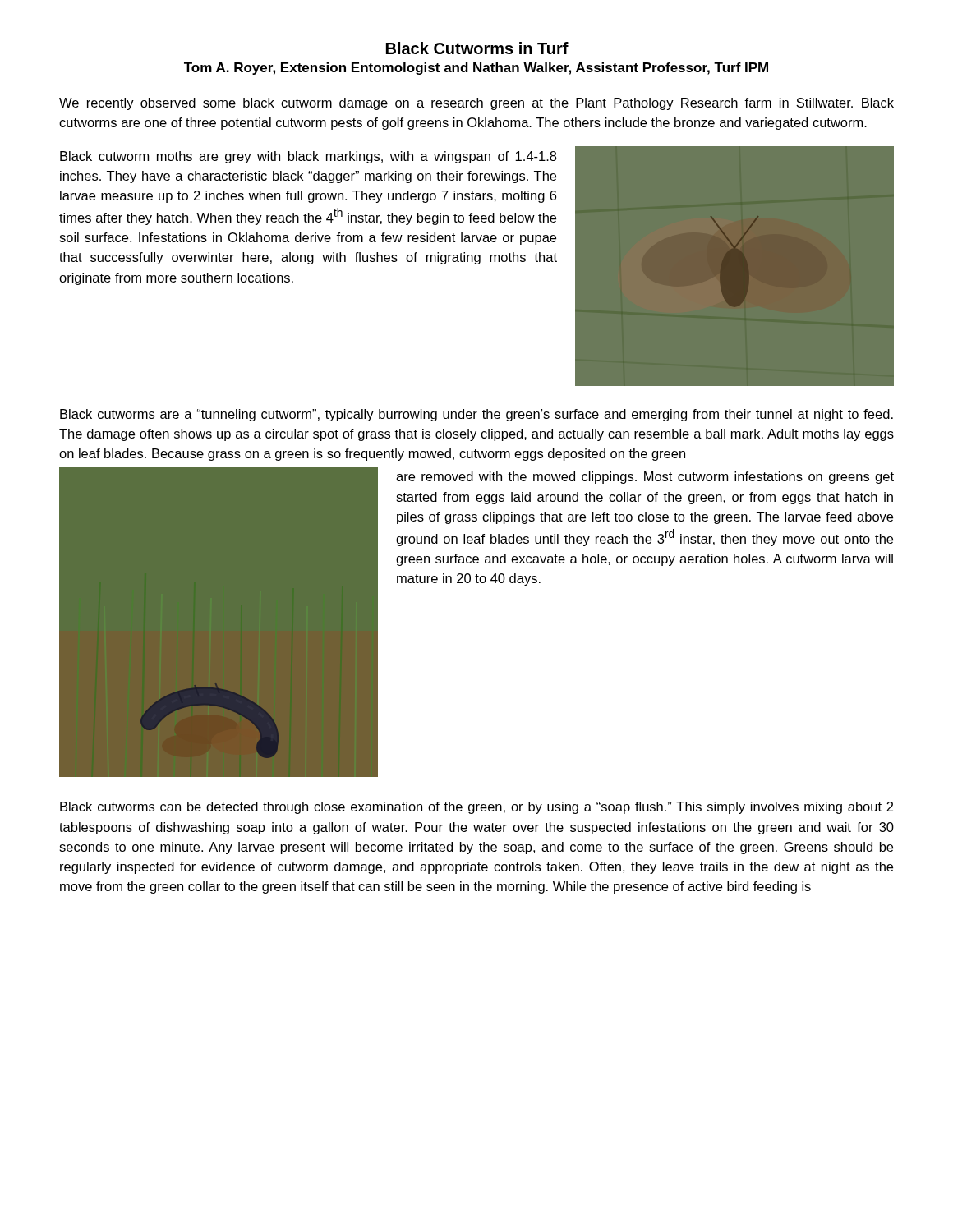Locate the section header that says "Tom A. Royer, Extension"
The image size is (953, 1232).
click(476, 68)
